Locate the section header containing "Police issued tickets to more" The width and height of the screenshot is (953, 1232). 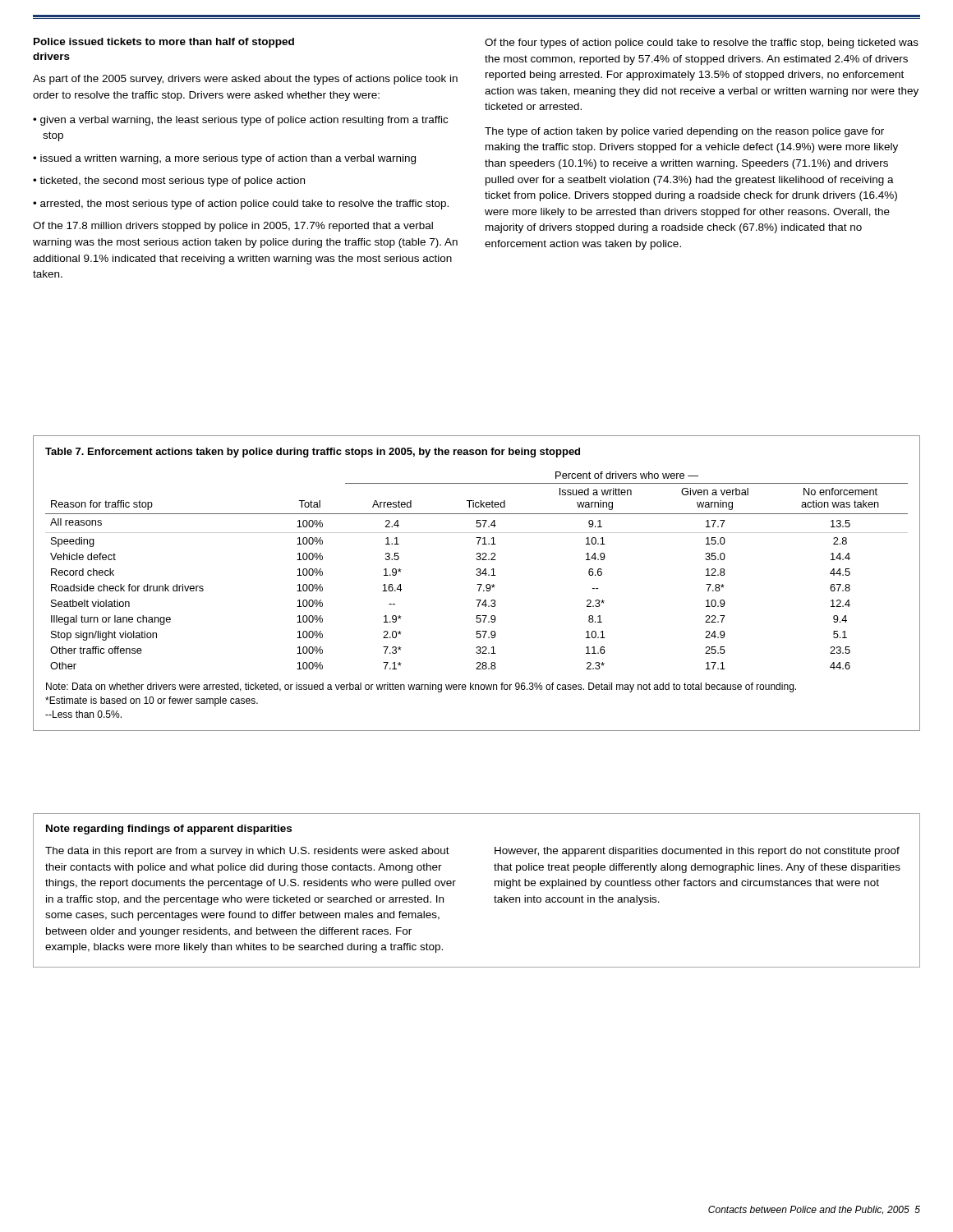(164, 49)
